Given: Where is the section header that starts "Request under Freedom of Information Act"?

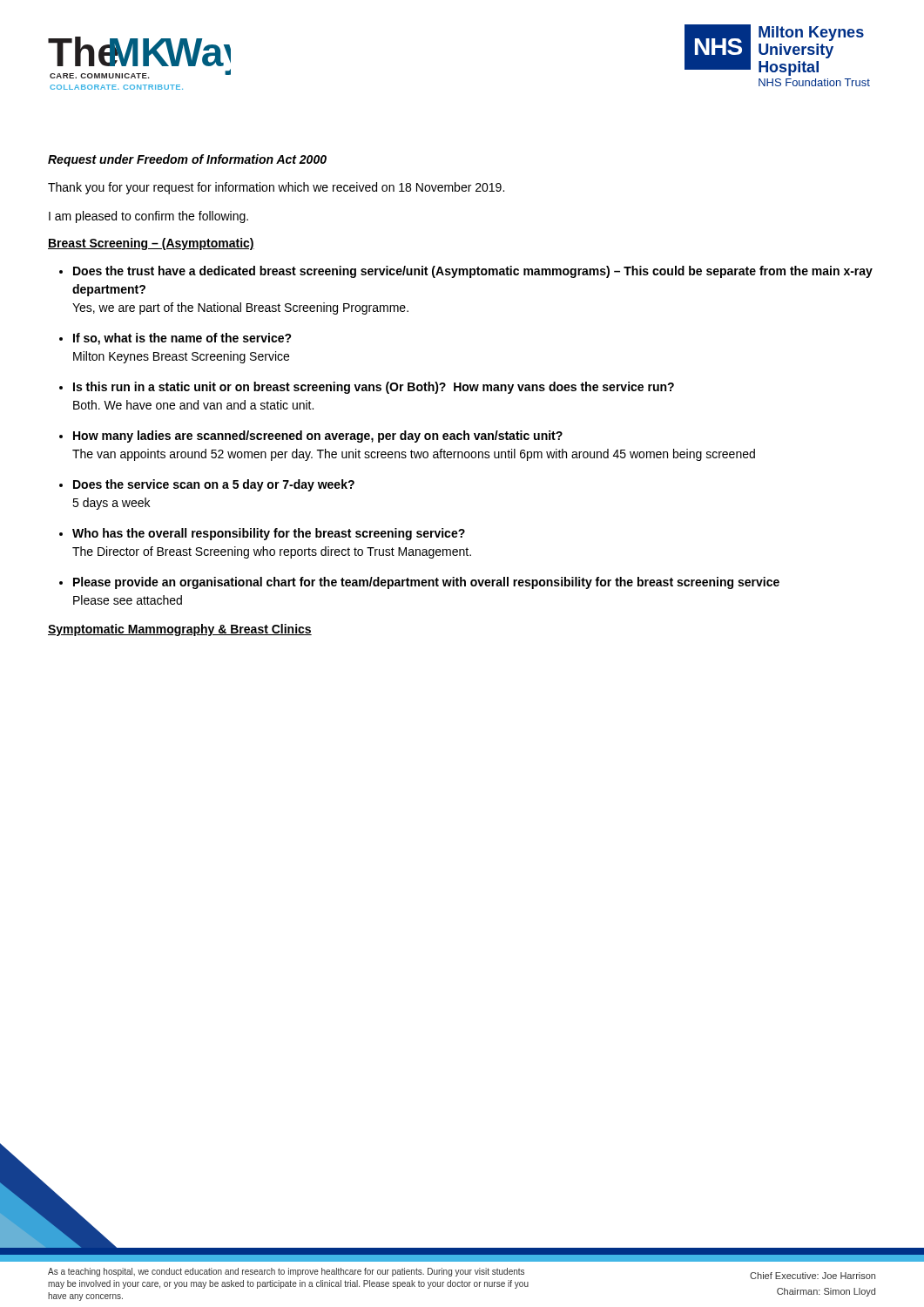Looking at the screenshot, I should point(187,159).
